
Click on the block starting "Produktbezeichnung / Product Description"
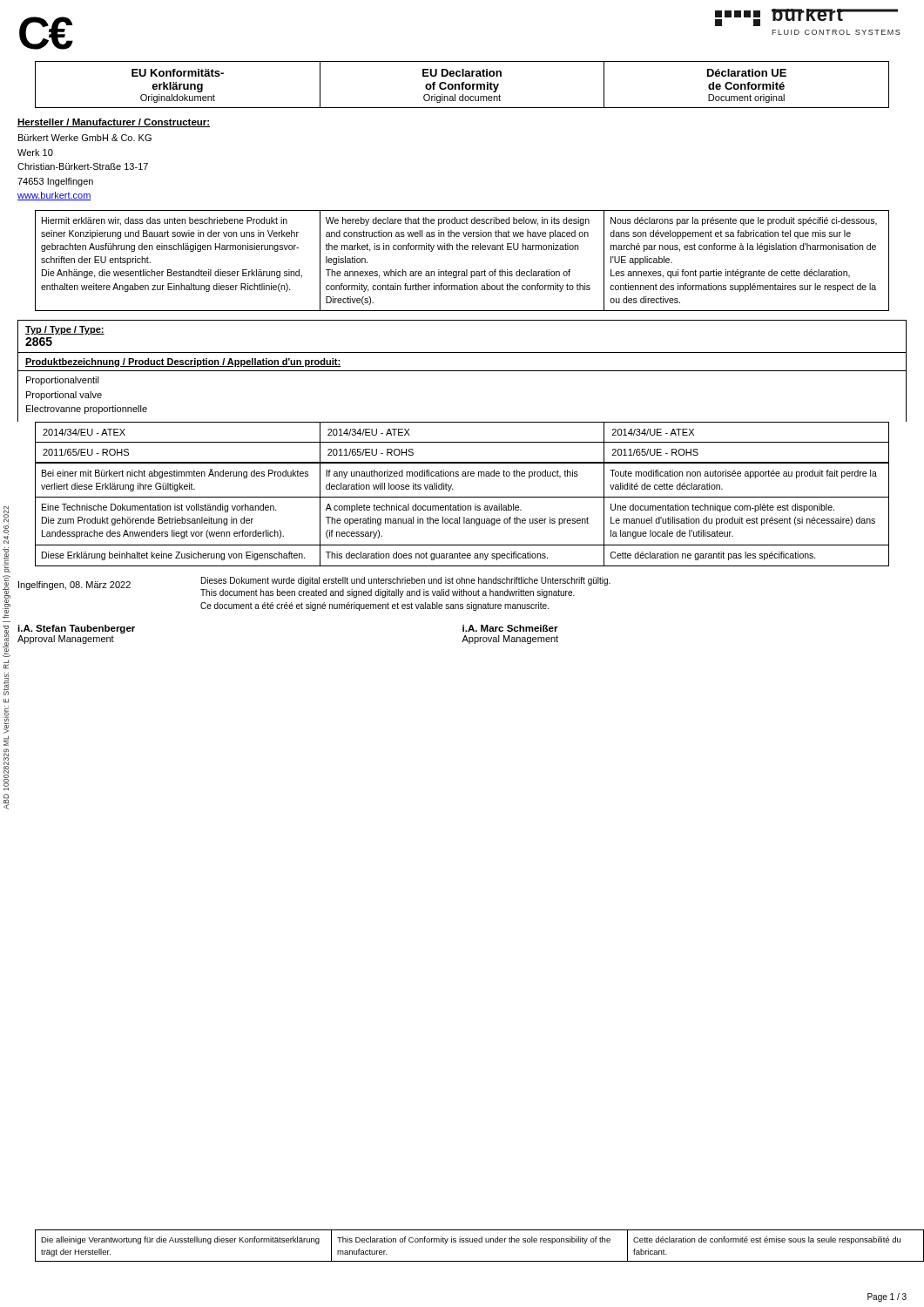point(183,362)
